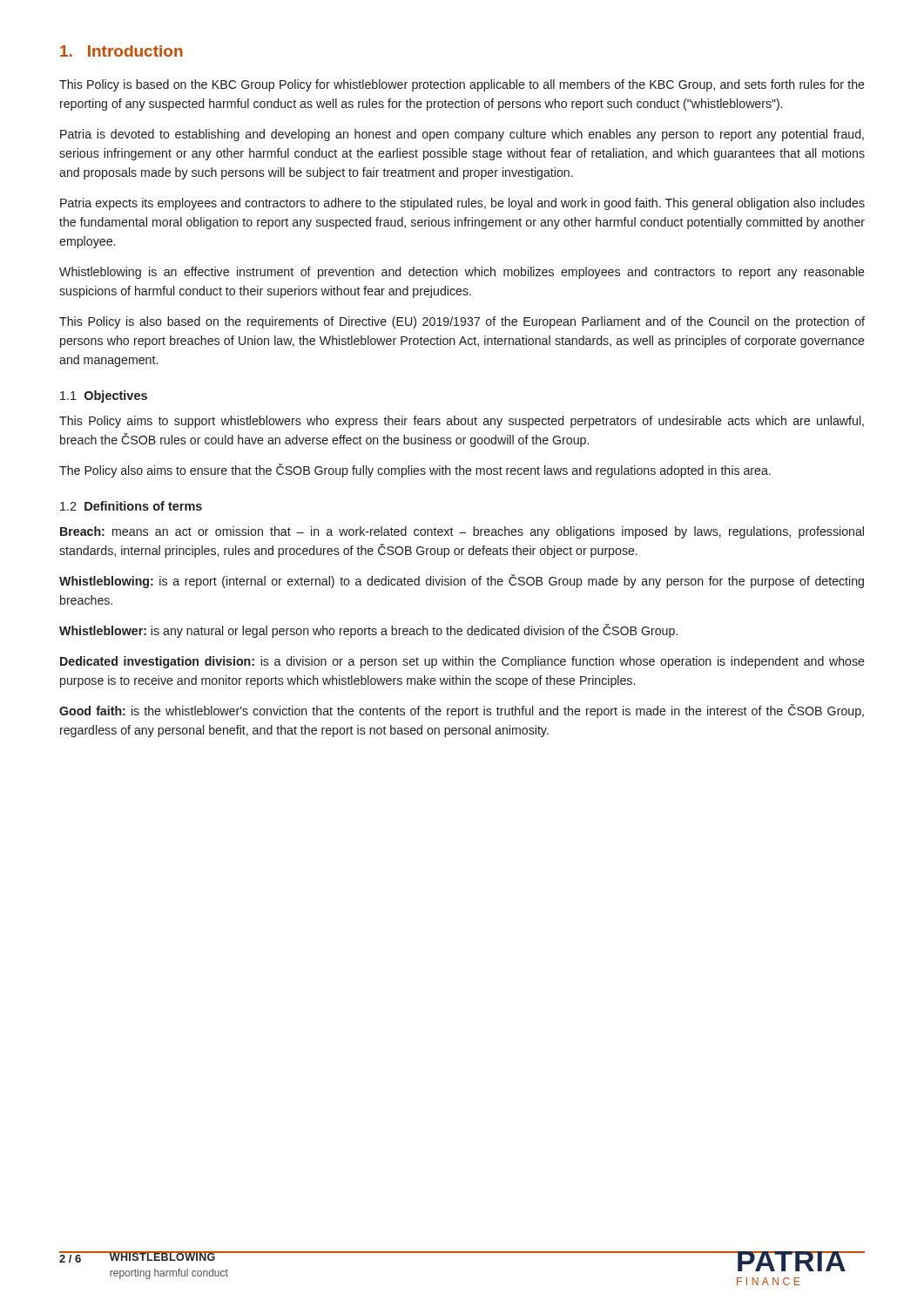Find the text starting "This Policy aims to"
This screenshot has width=924, height=1307.
click(x=462, y=430)
